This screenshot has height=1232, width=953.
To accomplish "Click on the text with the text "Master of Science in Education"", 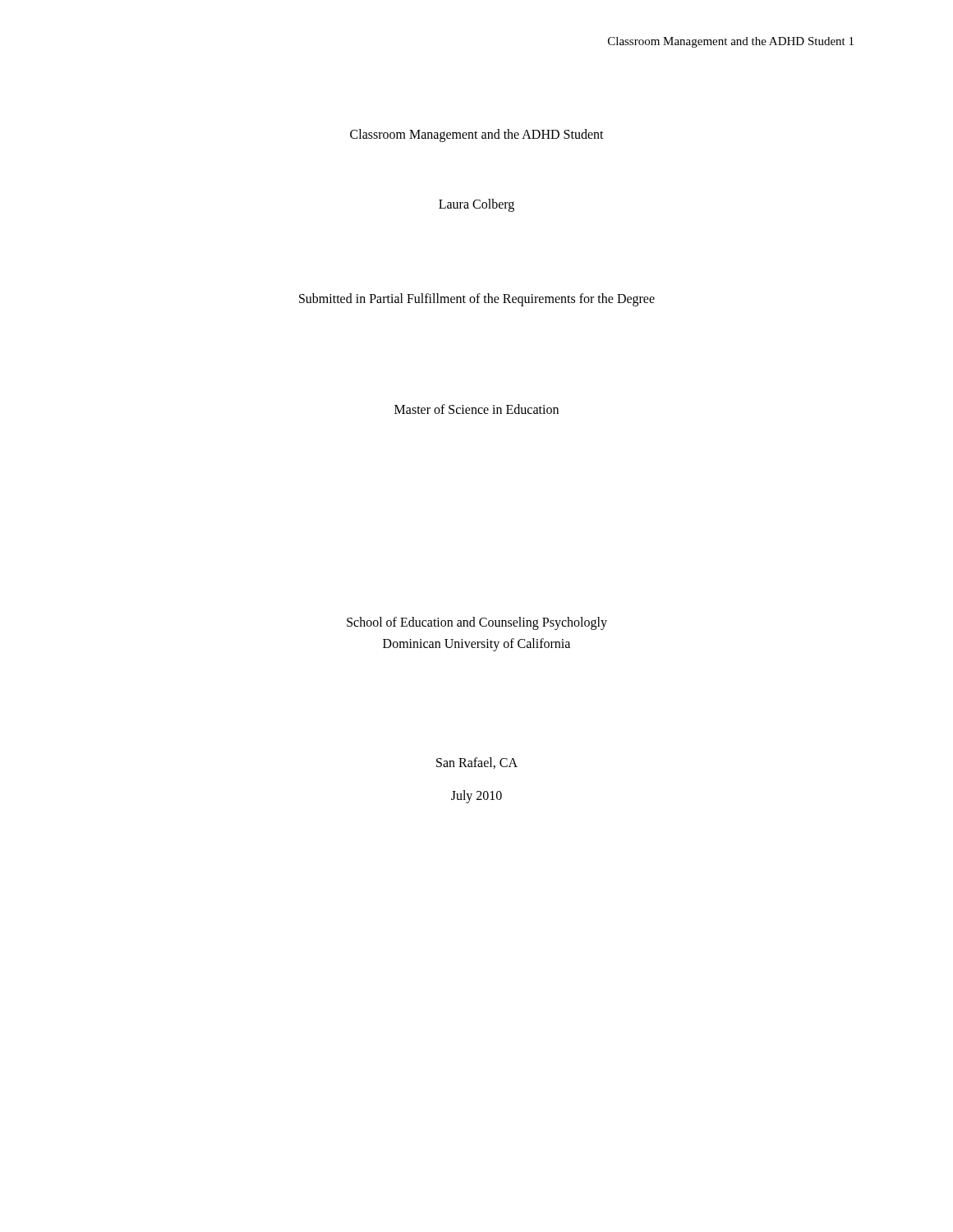I will [x=476, y=409].
